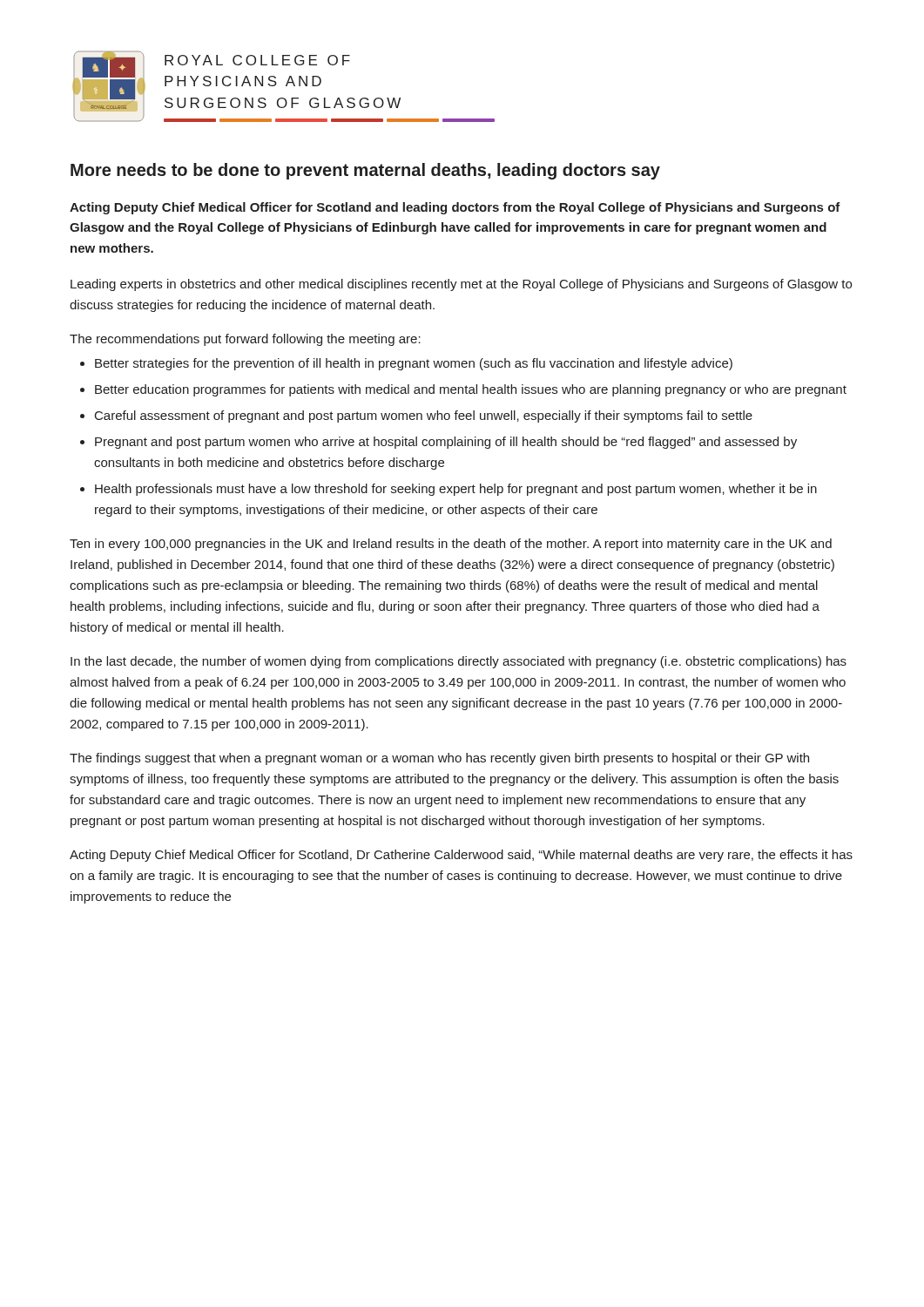Where is the passage that starts "Pregnant and post"?
This screenshot has height=1307, width=924.
point(446,452)
